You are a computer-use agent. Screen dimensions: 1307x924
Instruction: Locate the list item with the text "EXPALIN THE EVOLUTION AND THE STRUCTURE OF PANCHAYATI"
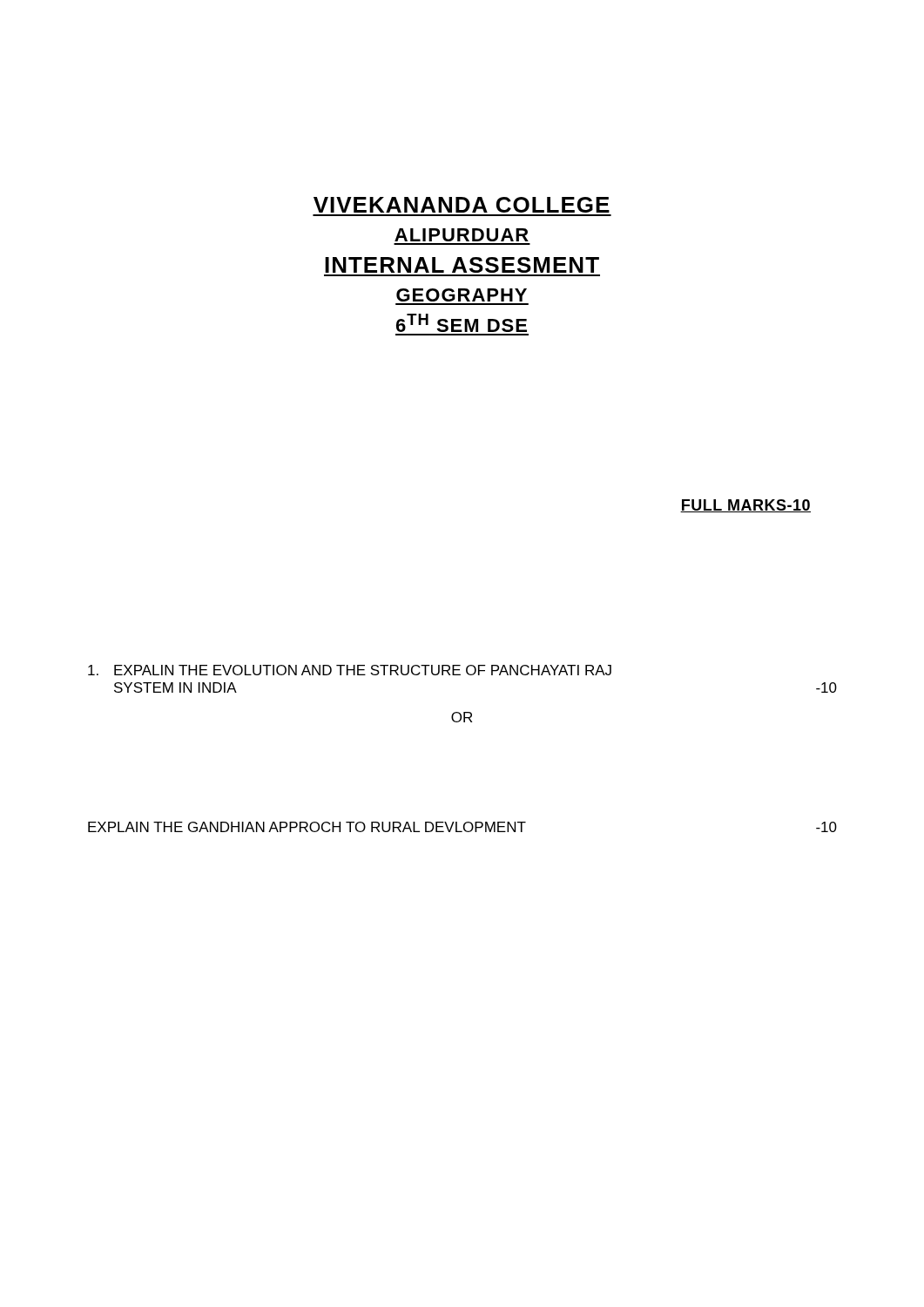(x=350, y=670)
